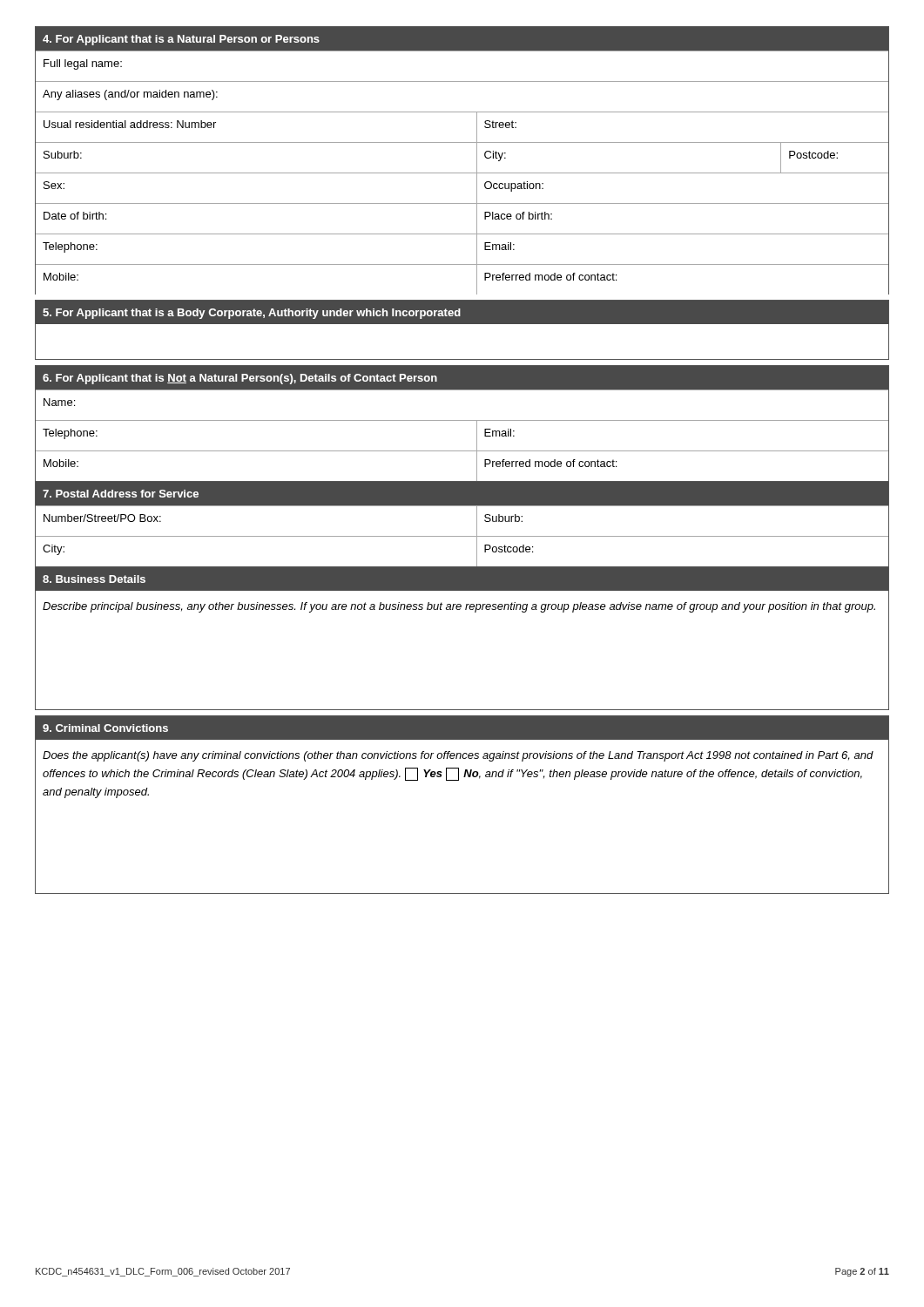This screenshot has width=924, height=1307.
Task: Click on the element starting "5. For Applicant"
Action: pyautogui.click(x=462, y=330)
